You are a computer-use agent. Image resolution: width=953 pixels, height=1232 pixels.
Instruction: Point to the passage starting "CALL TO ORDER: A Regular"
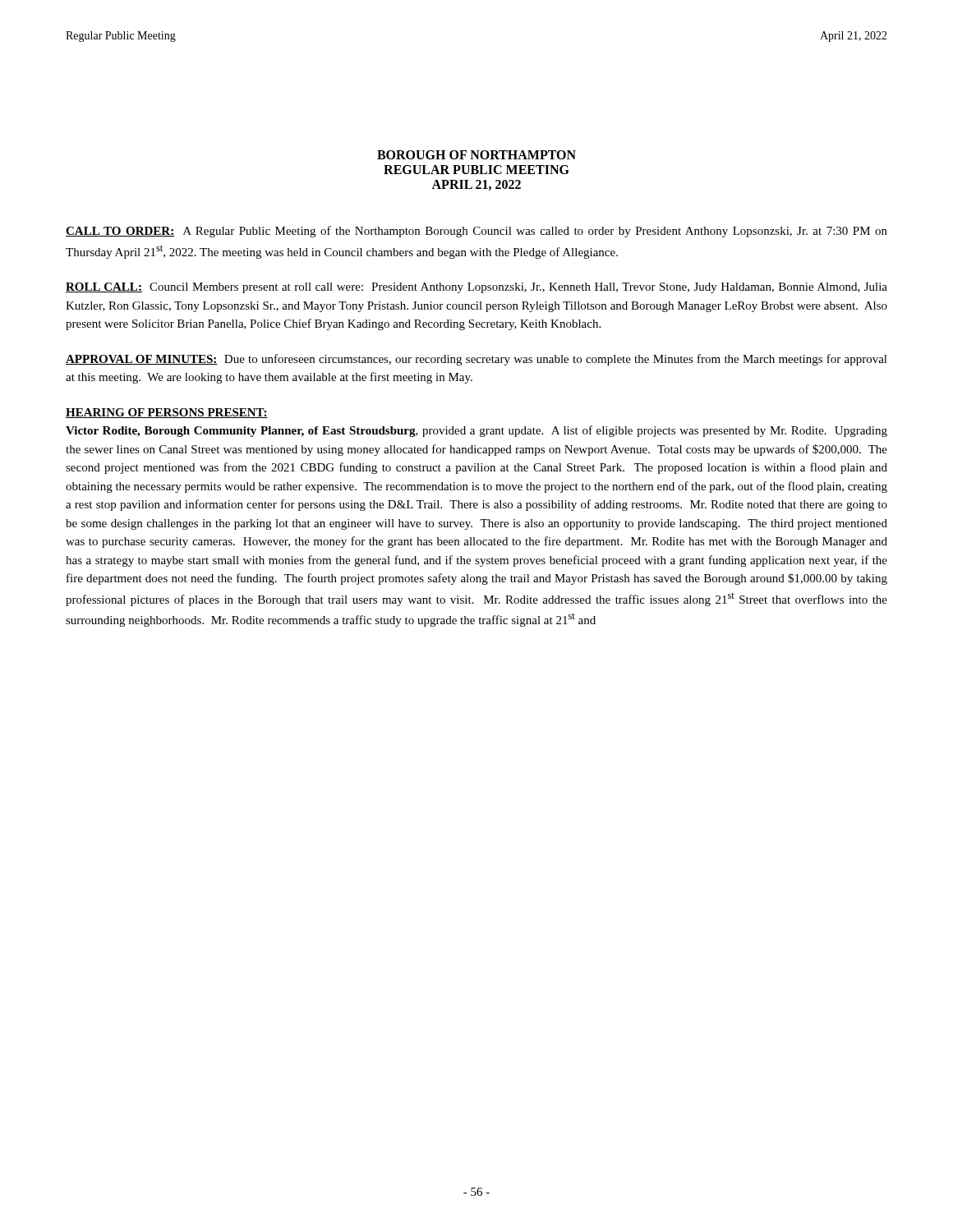[x=476, y=241]
